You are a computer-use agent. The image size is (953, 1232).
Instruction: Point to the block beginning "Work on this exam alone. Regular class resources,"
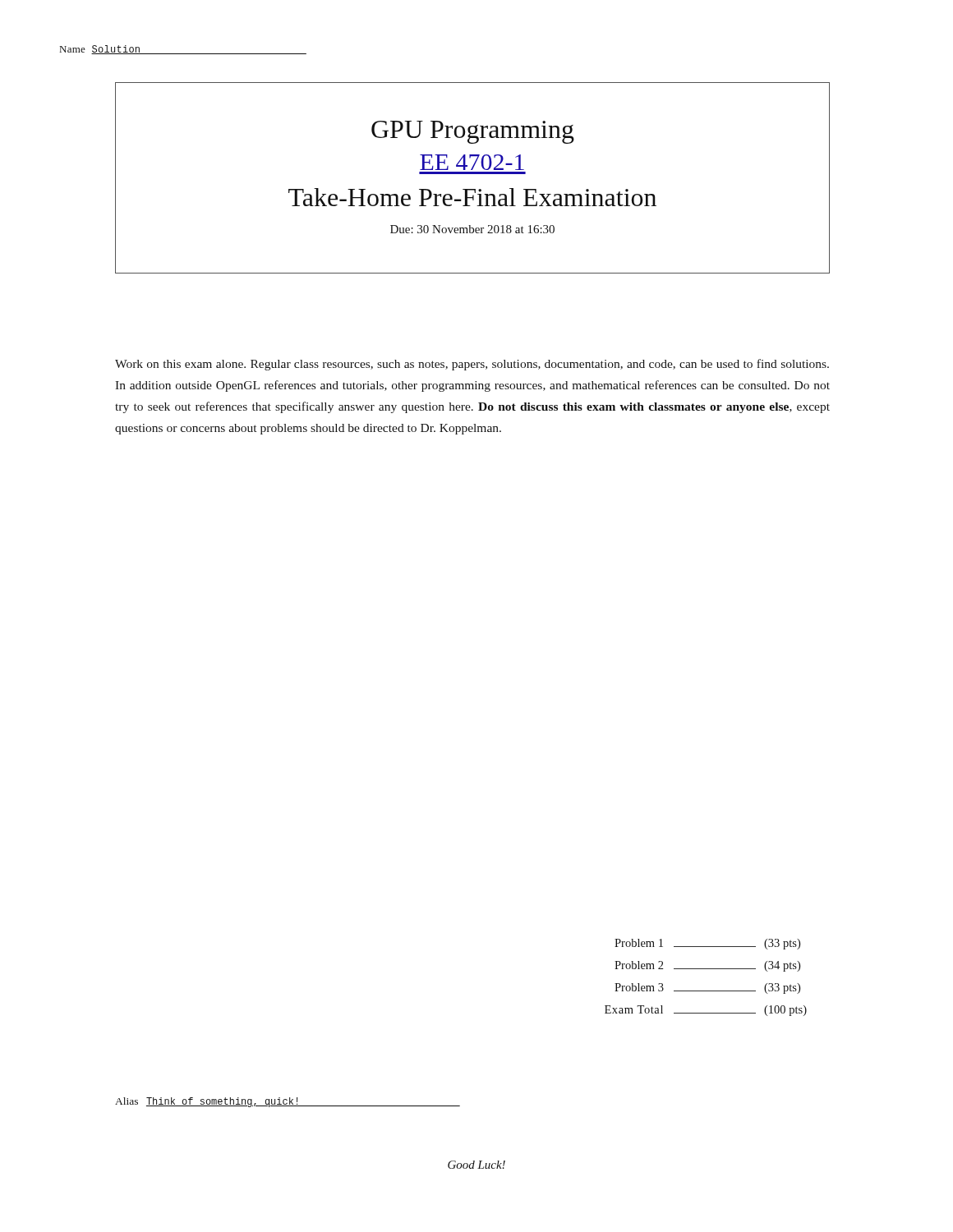click(x=472, y=395)
